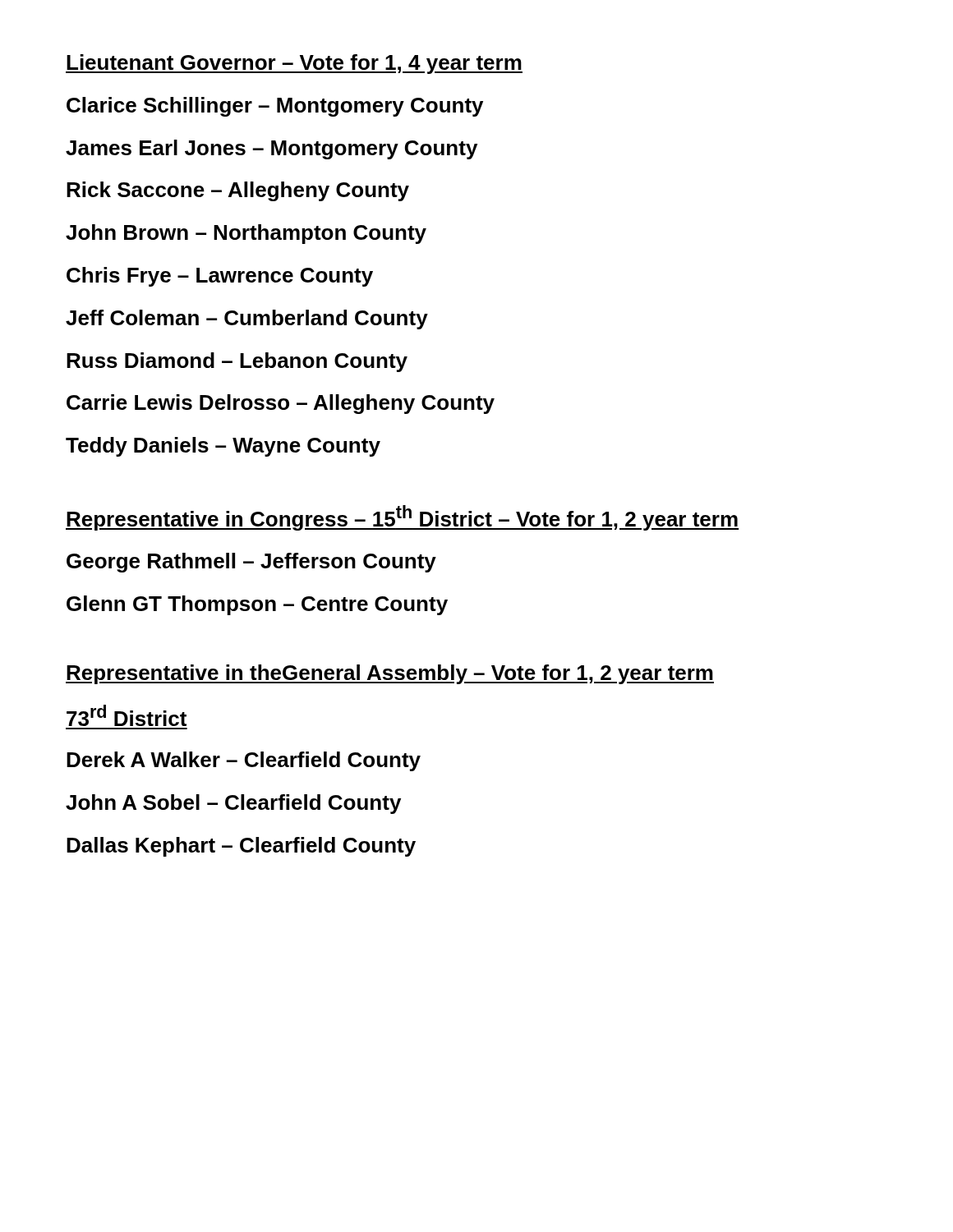Click on the element starting "Chris Frye –"
The height and width of the screenshot is (1232, 953).
coord(219,275)
